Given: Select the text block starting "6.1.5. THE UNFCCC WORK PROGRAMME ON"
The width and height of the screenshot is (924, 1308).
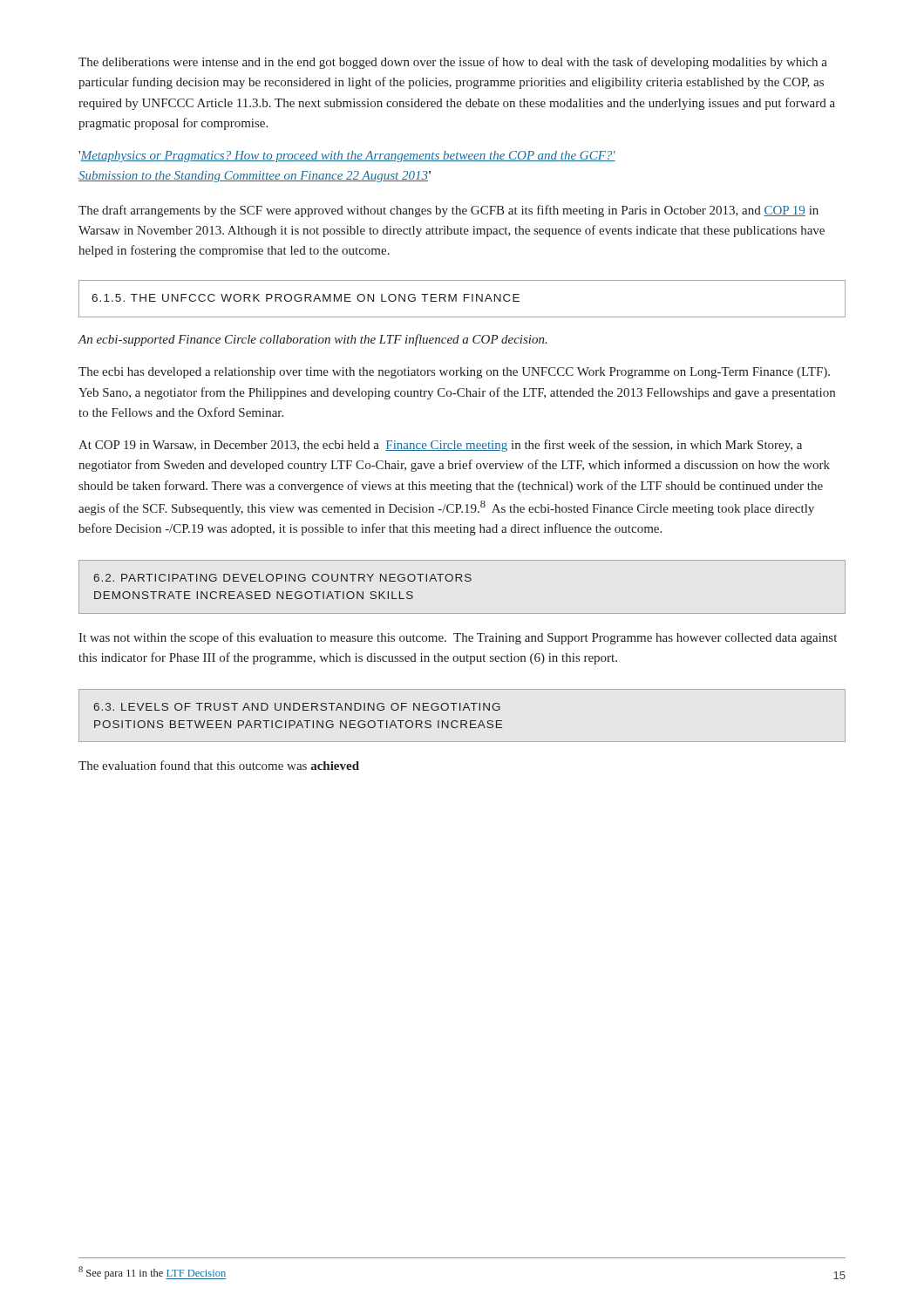Looking at the screenshot, I should click(x=462, y=299).
